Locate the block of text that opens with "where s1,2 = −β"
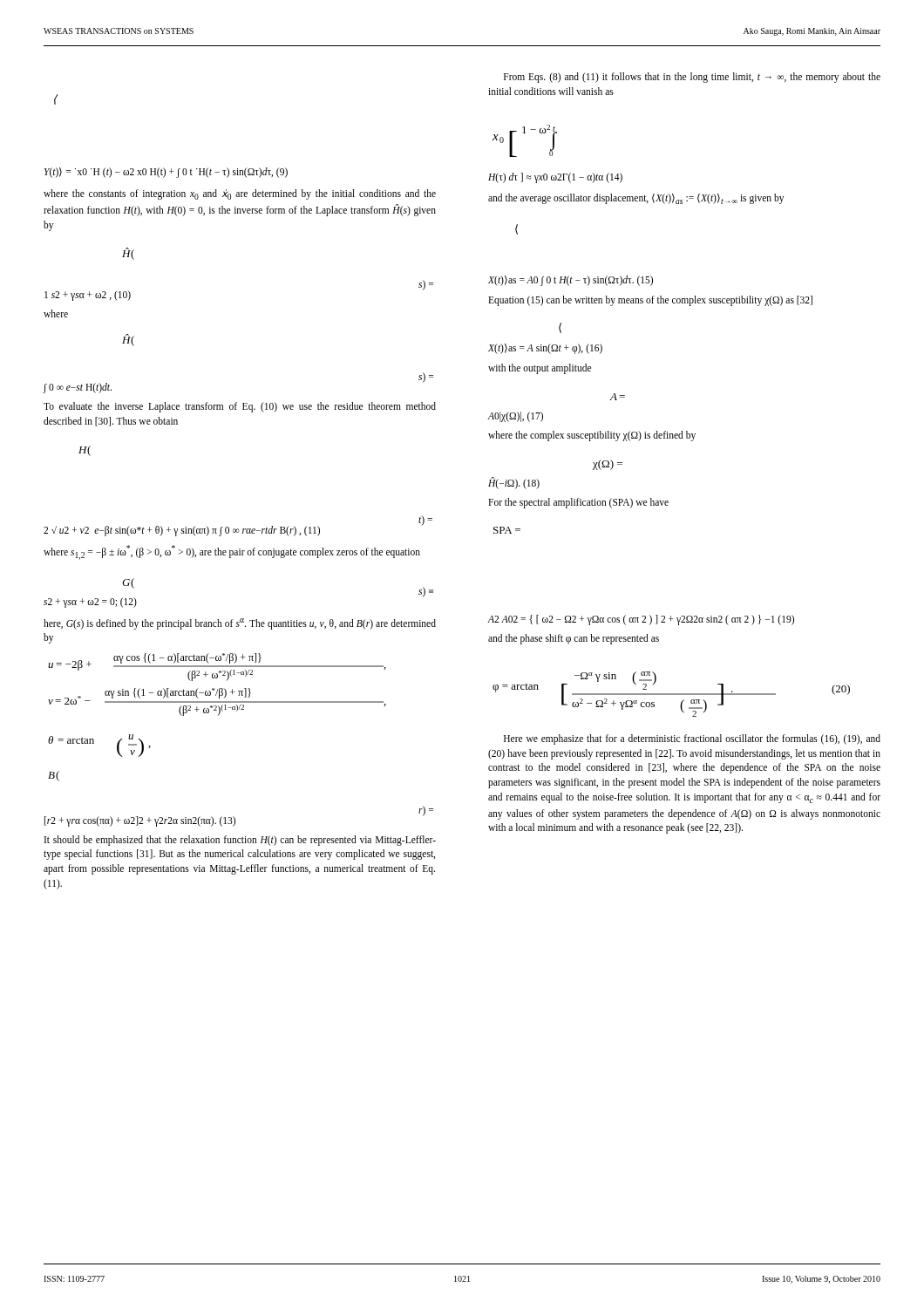Viewport: 924px width, 1308px height. tap(232, 551)
